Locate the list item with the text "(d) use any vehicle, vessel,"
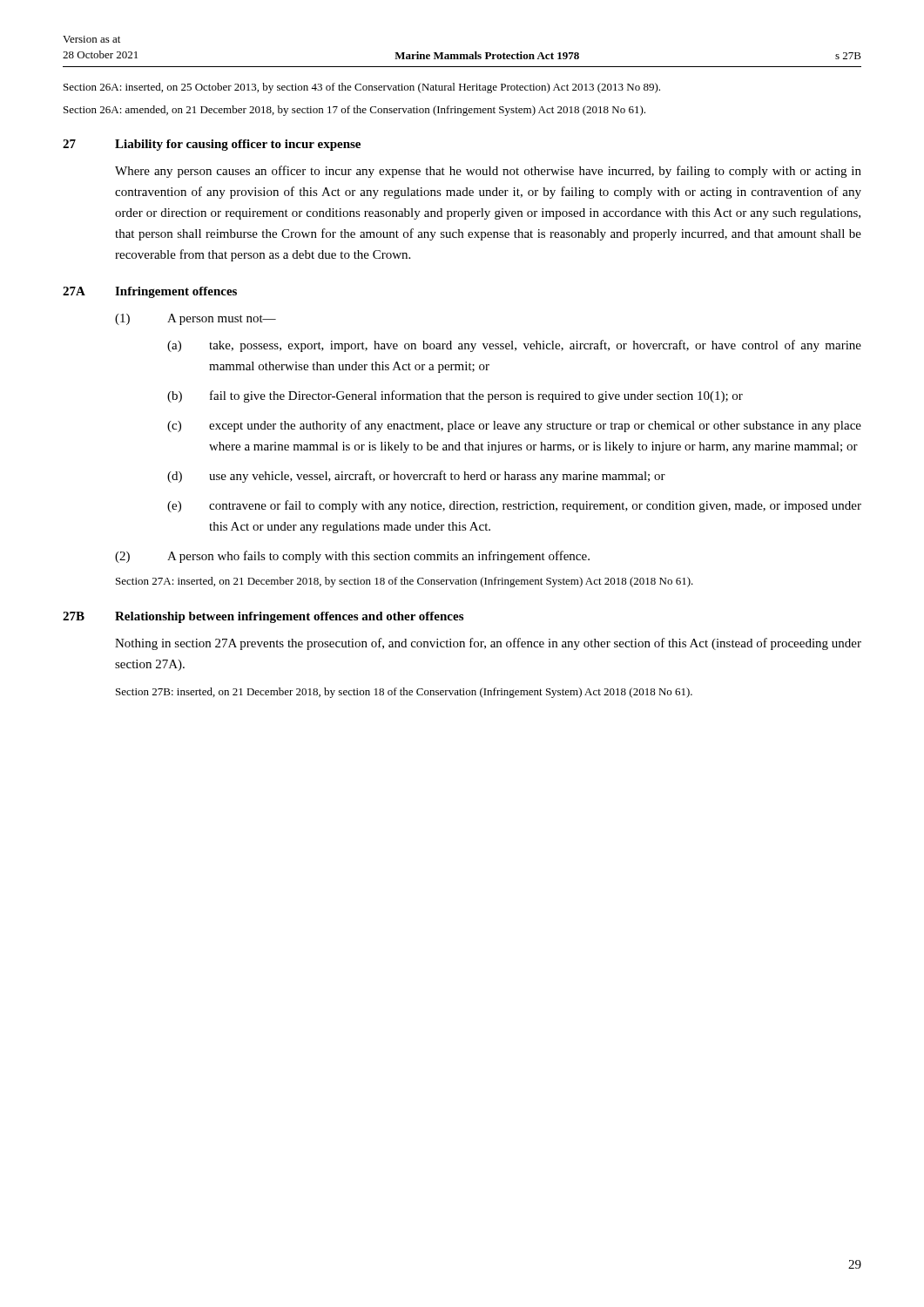 point(514,476)
